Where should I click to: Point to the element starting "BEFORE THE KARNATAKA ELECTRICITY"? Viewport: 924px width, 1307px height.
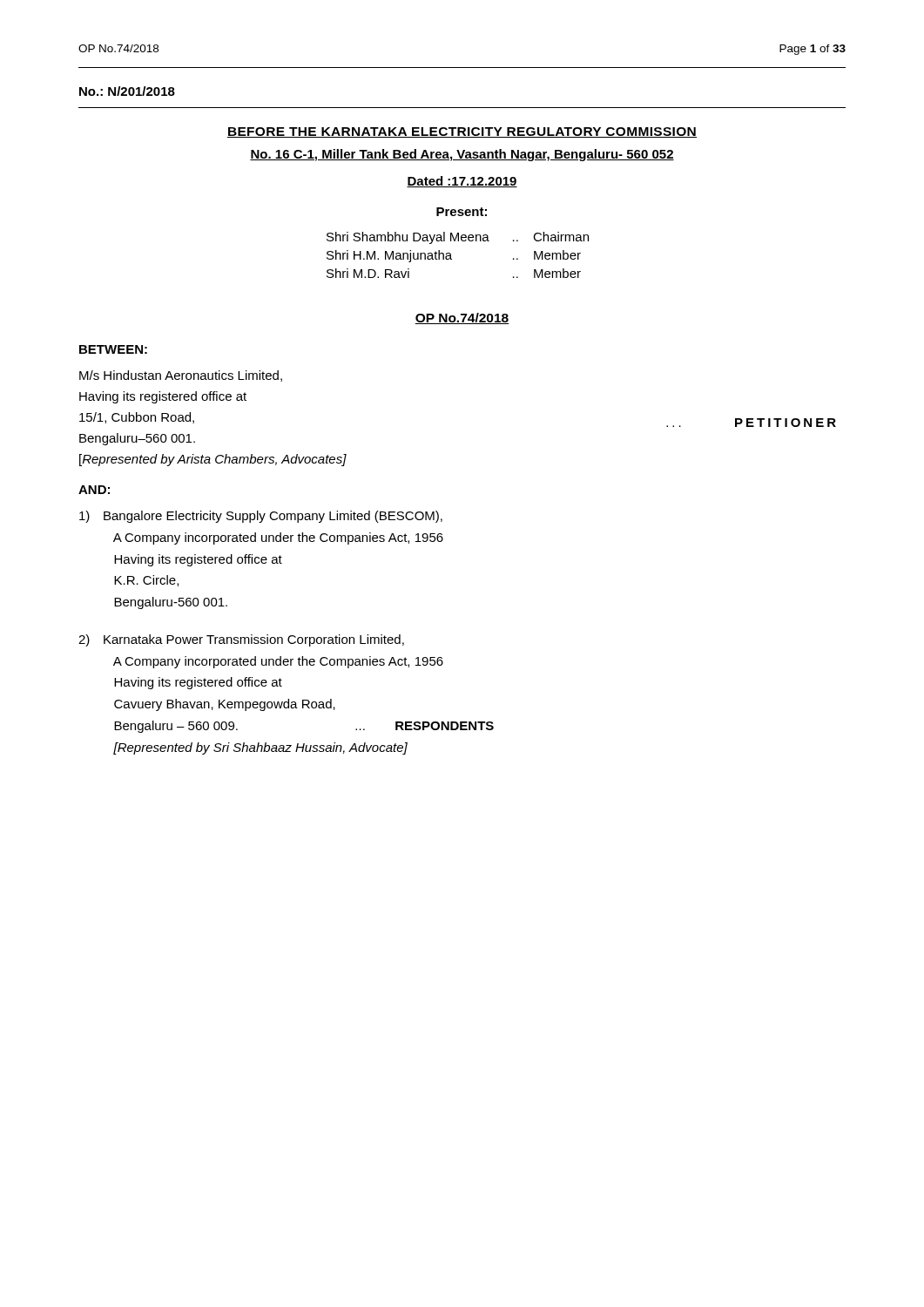coord(462,131)
